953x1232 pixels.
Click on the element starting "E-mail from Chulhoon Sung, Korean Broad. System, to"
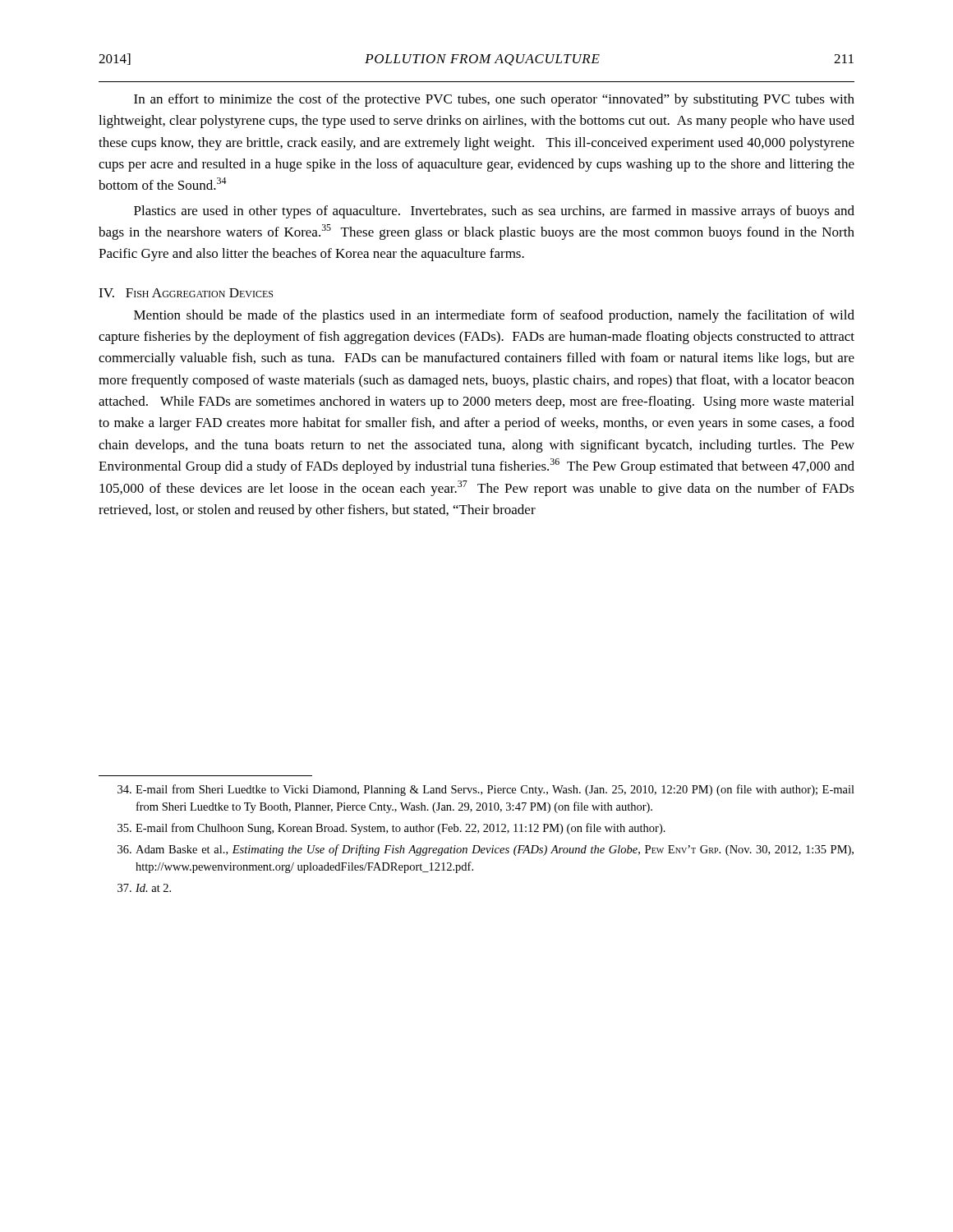pyautogui.click(x=476, y=829)
